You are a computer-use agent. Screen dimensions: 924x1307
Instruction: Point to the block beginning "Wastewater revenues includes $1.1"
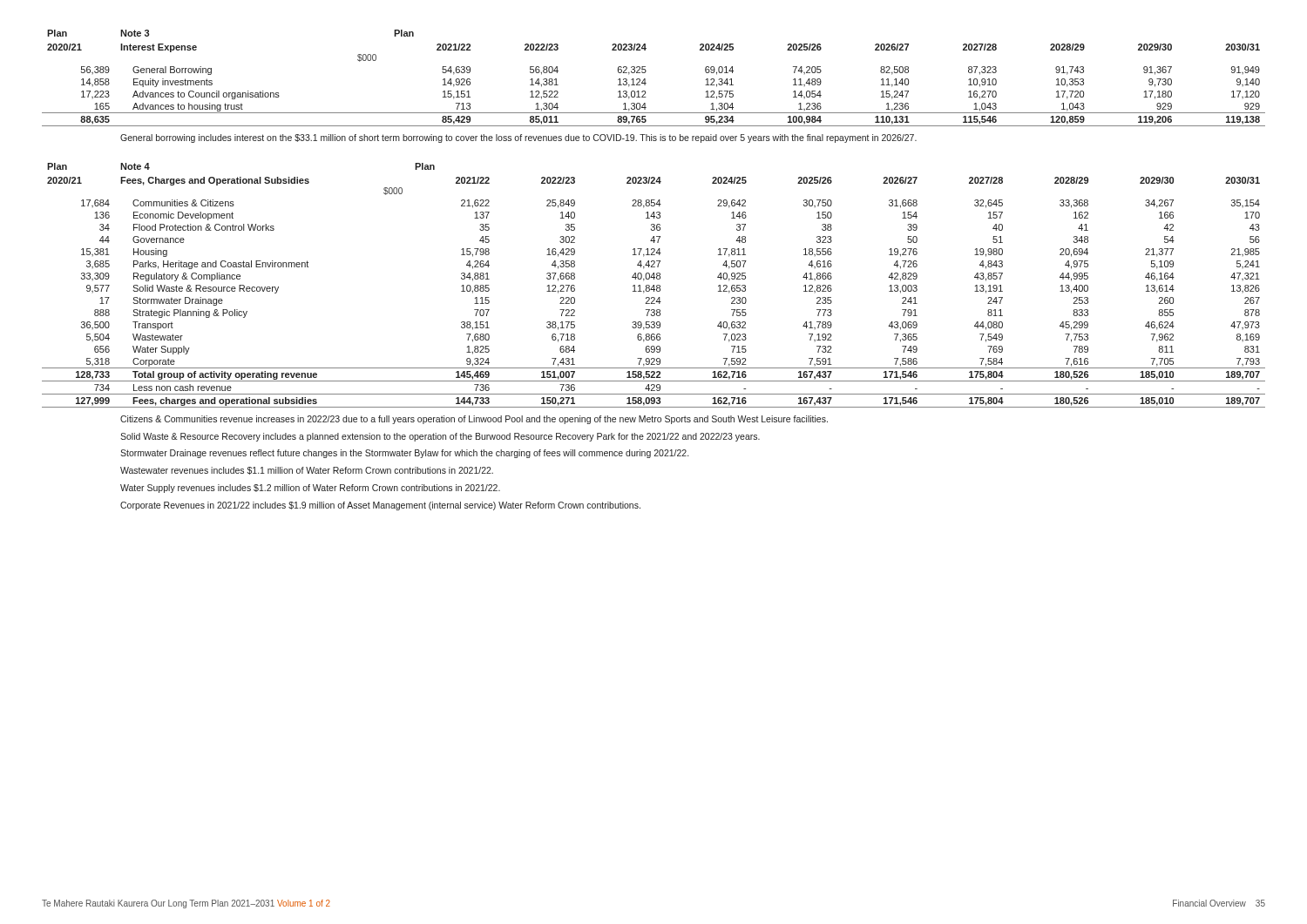307,470
